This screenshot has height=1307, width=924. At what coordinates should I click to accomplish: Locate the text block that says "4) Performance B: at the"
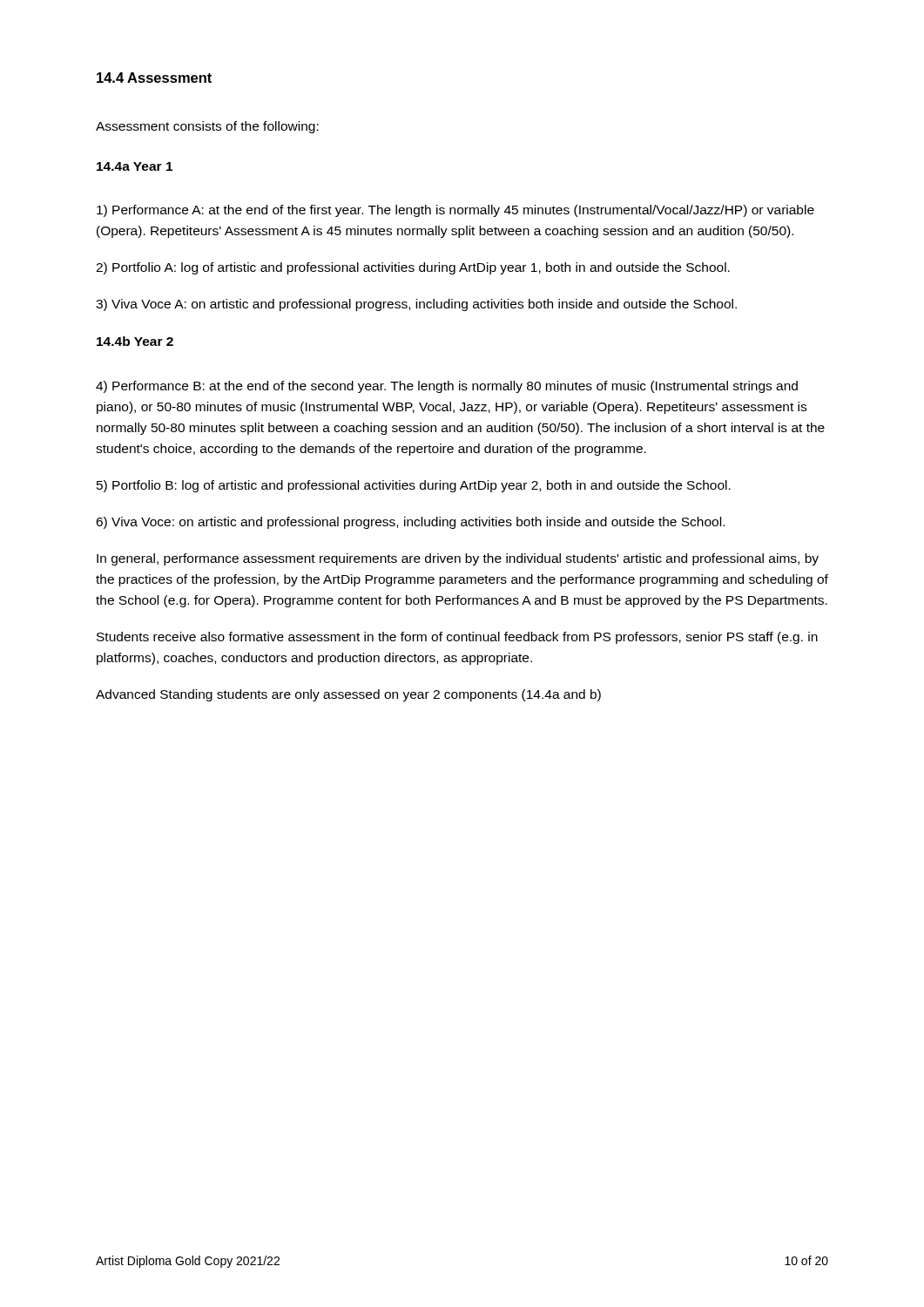coord(462,417)
